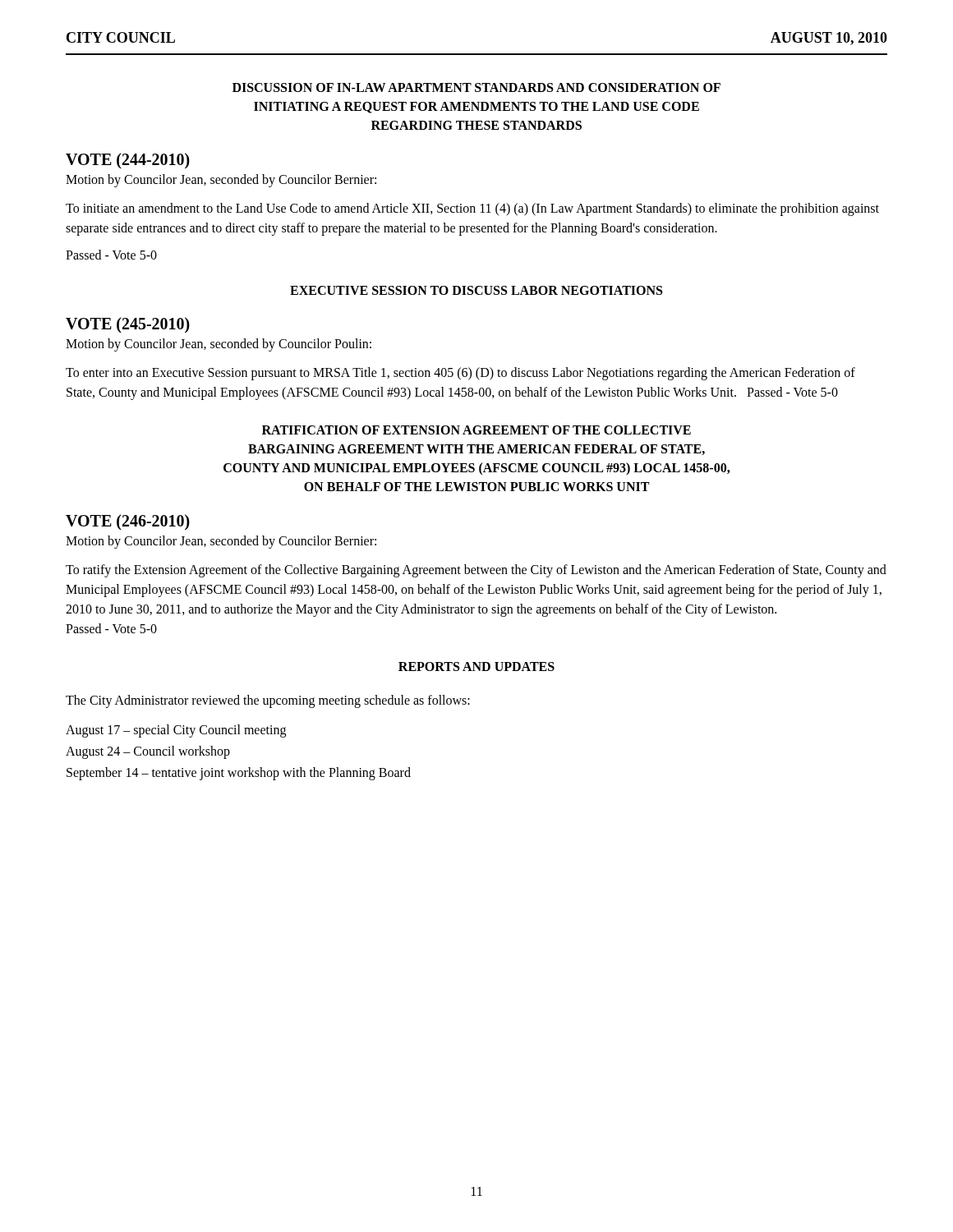This screenshot has height=1232, width=953.
Task: Click on the list item with the text "August 17 – special City"
Action: (x=176, y=730)
